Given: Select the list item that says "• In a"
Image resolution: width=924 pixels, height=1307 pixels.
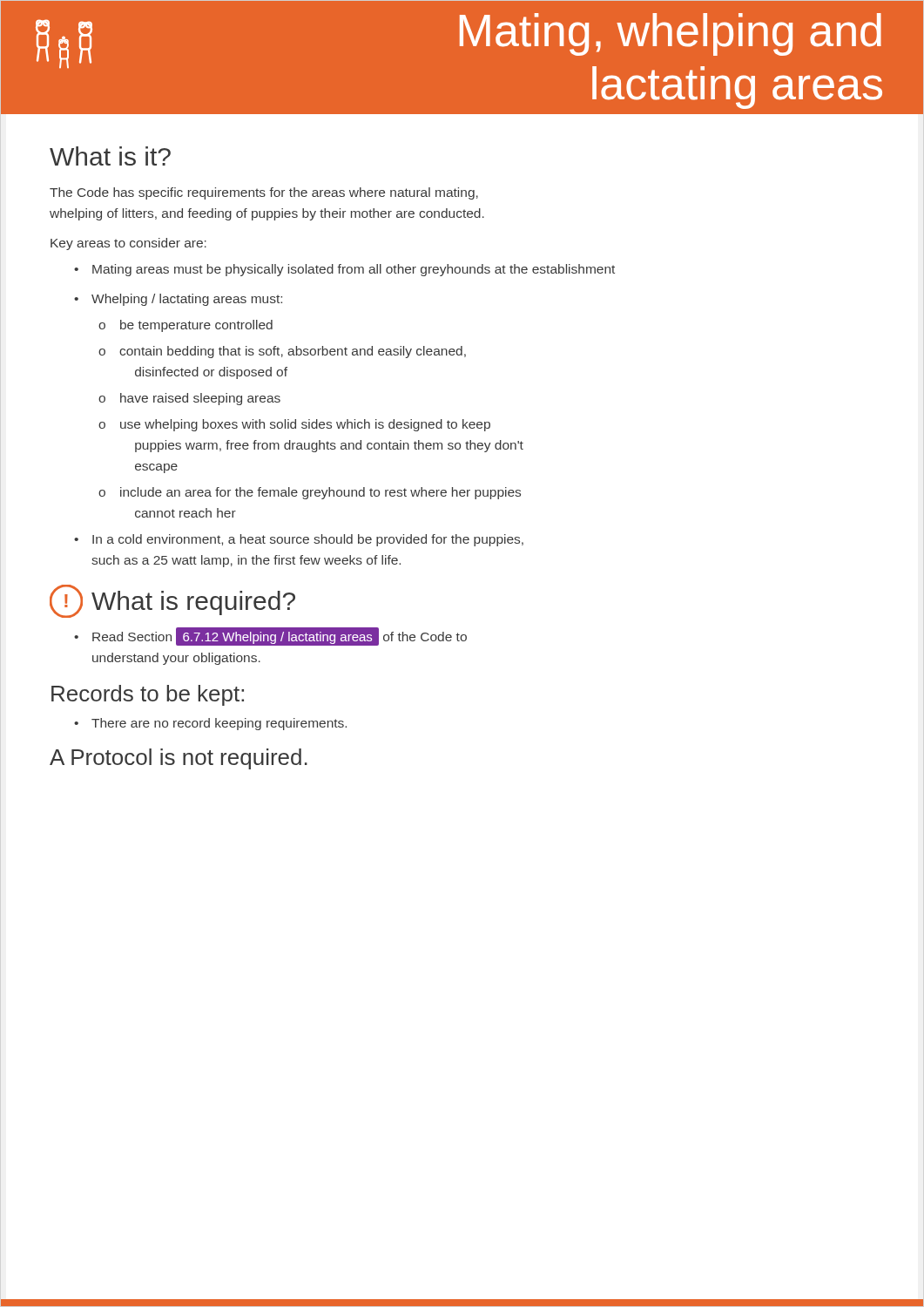Looking at the screenshot, I should [299, 548].
